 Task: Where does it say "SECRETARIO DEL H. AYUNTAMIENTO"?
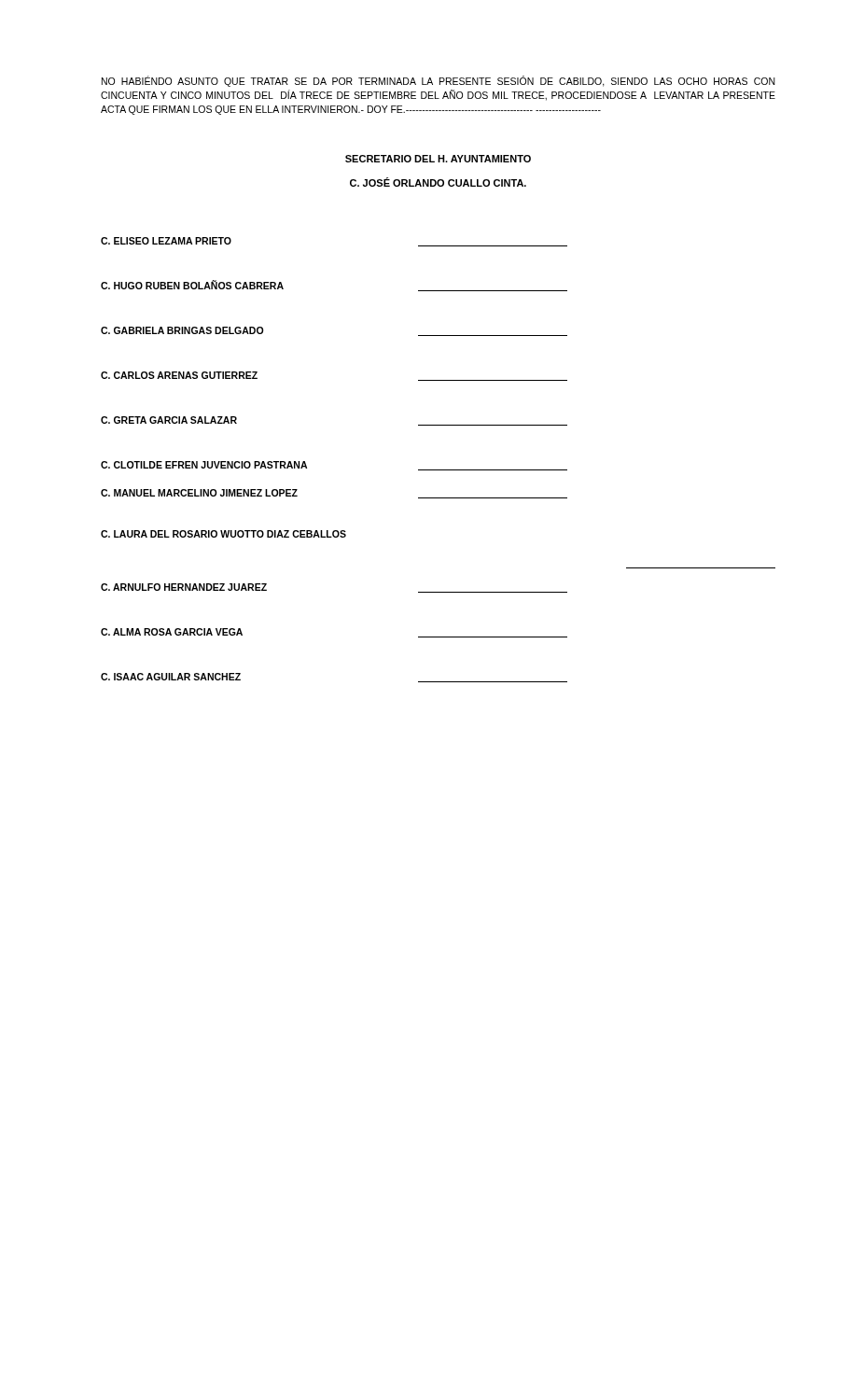(438, 158)
